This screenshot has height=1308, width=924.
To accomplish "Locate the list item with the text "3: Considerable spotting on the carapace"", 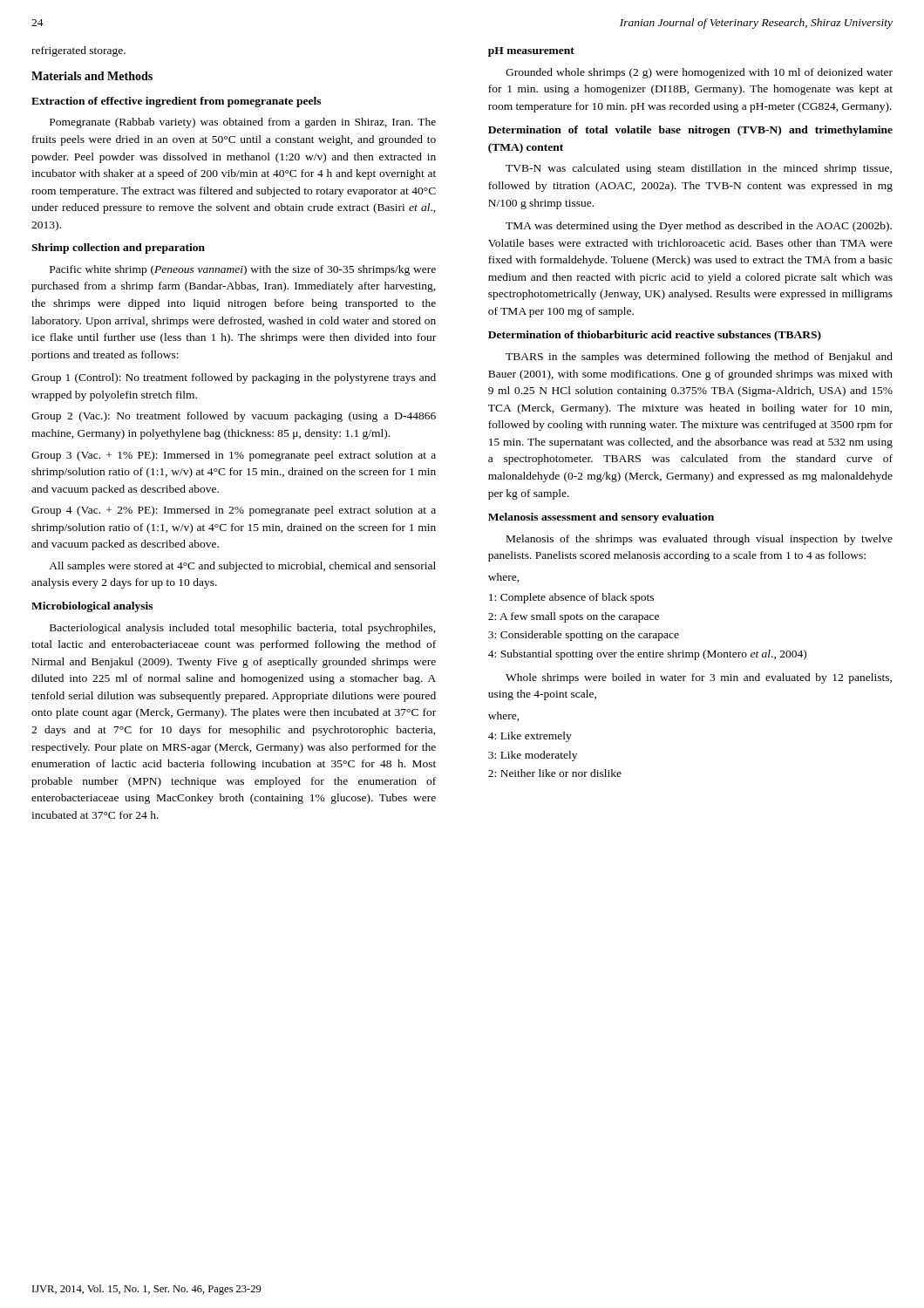I will point(690,635).
